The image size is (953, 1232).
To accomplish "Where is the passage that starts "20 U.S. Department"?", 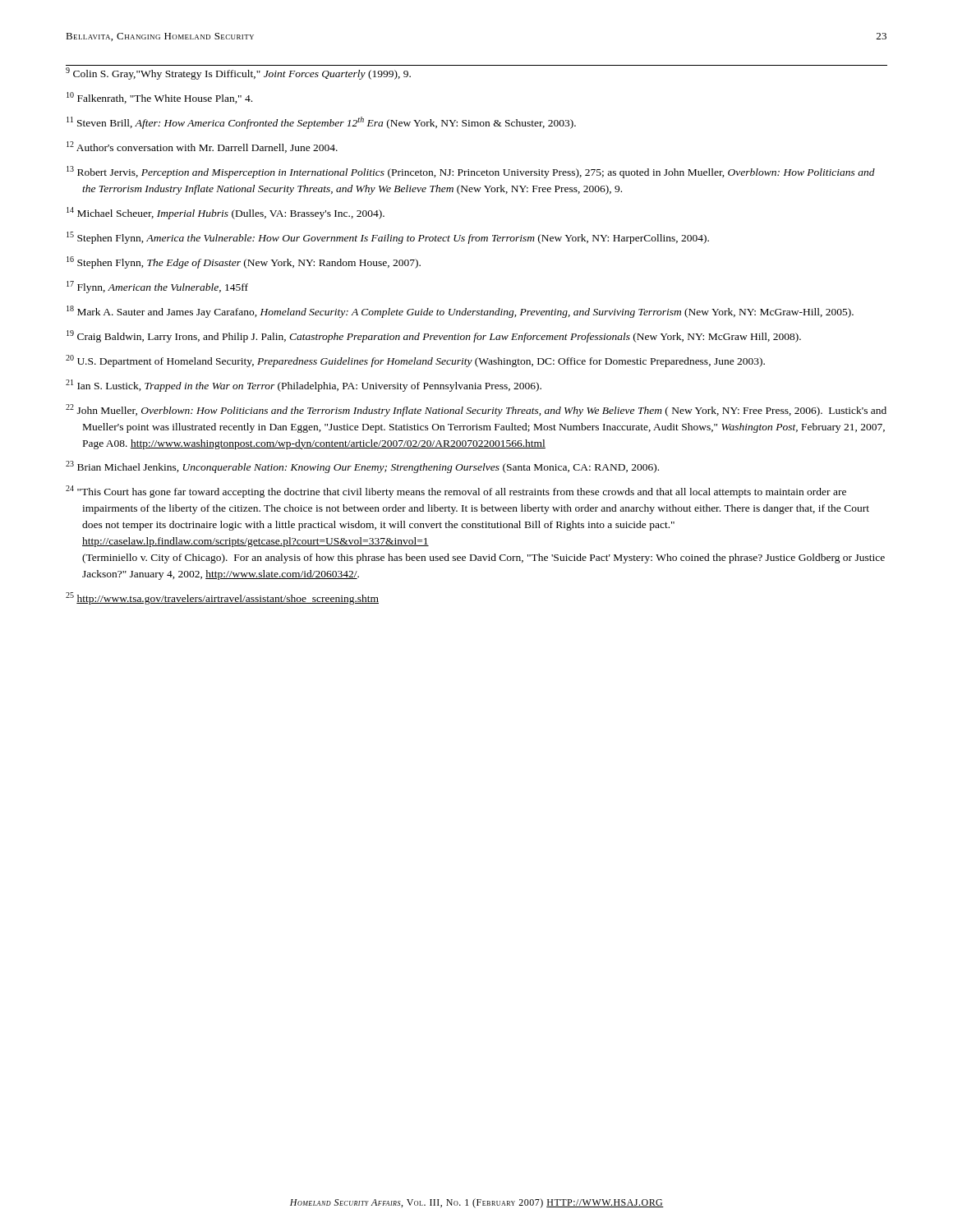I will 416,360.
